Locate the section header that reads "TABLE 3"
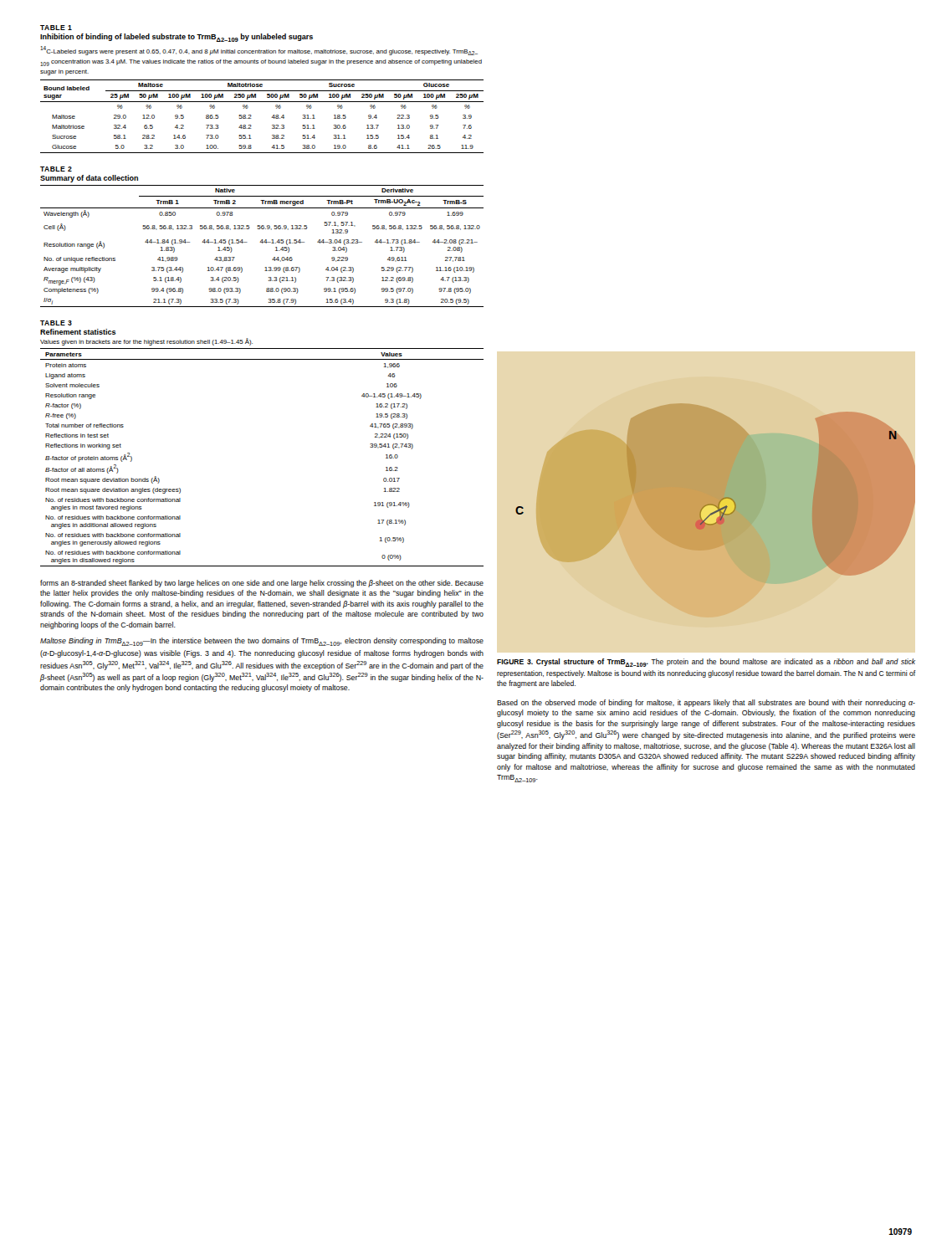Viewport: 952px width, 1255px height. tap(56, 323)
